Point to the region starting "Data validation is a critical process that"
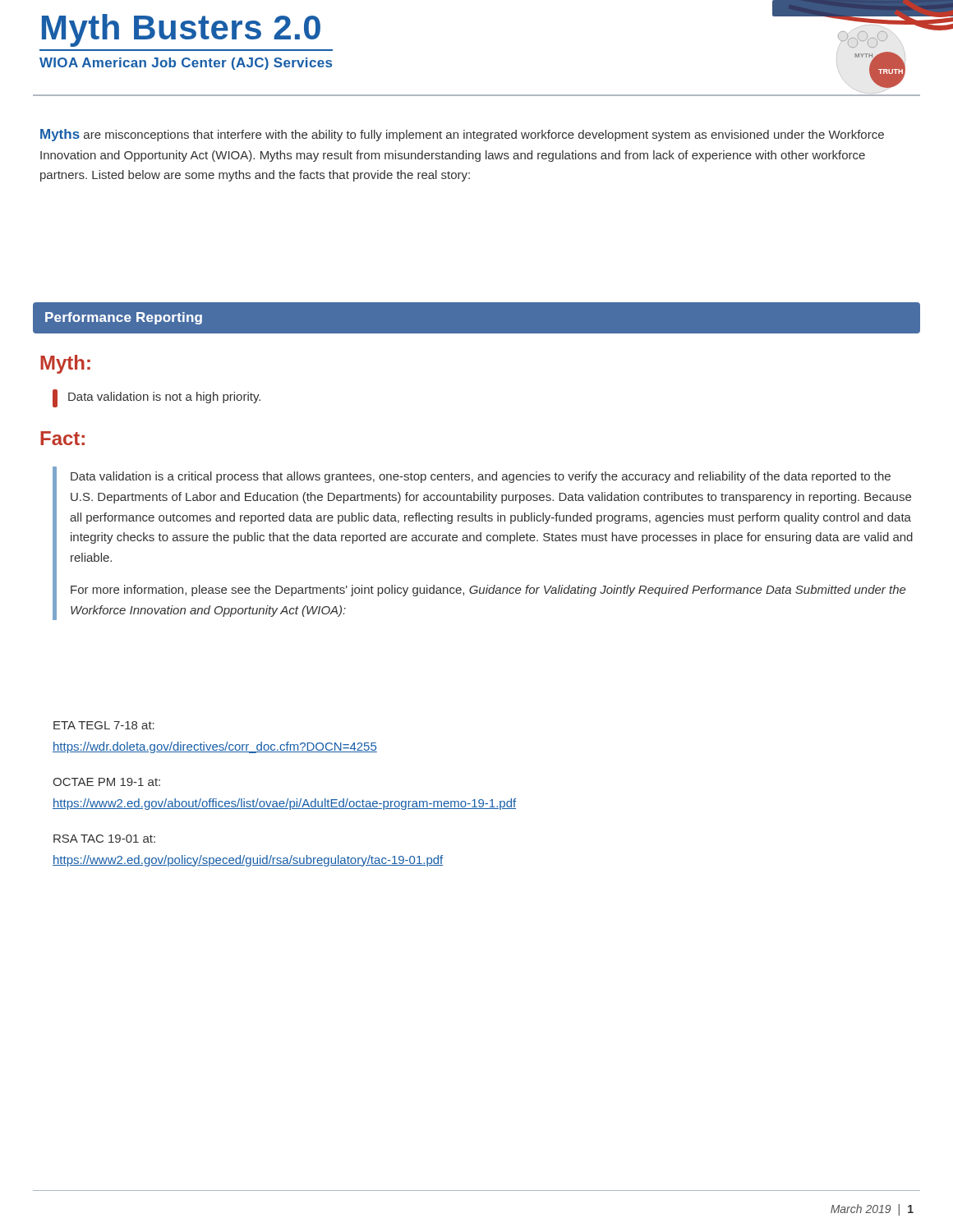Viewport: 953px width, 1232px height. point(492,543)
